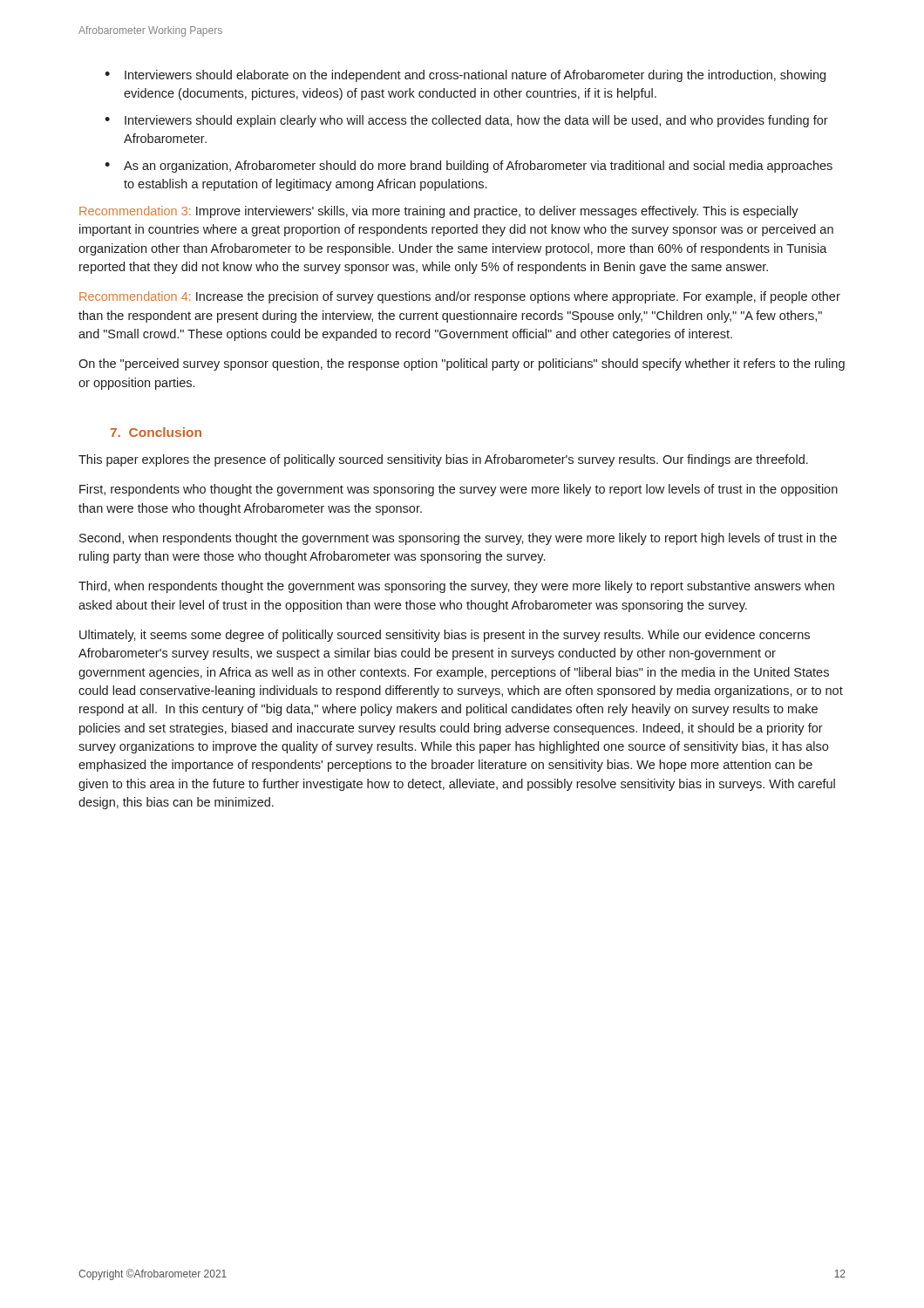Click on the text block that reads "Third, when respondents"
Viewport: 924px width, 1308px height.
tap(457, 596)
